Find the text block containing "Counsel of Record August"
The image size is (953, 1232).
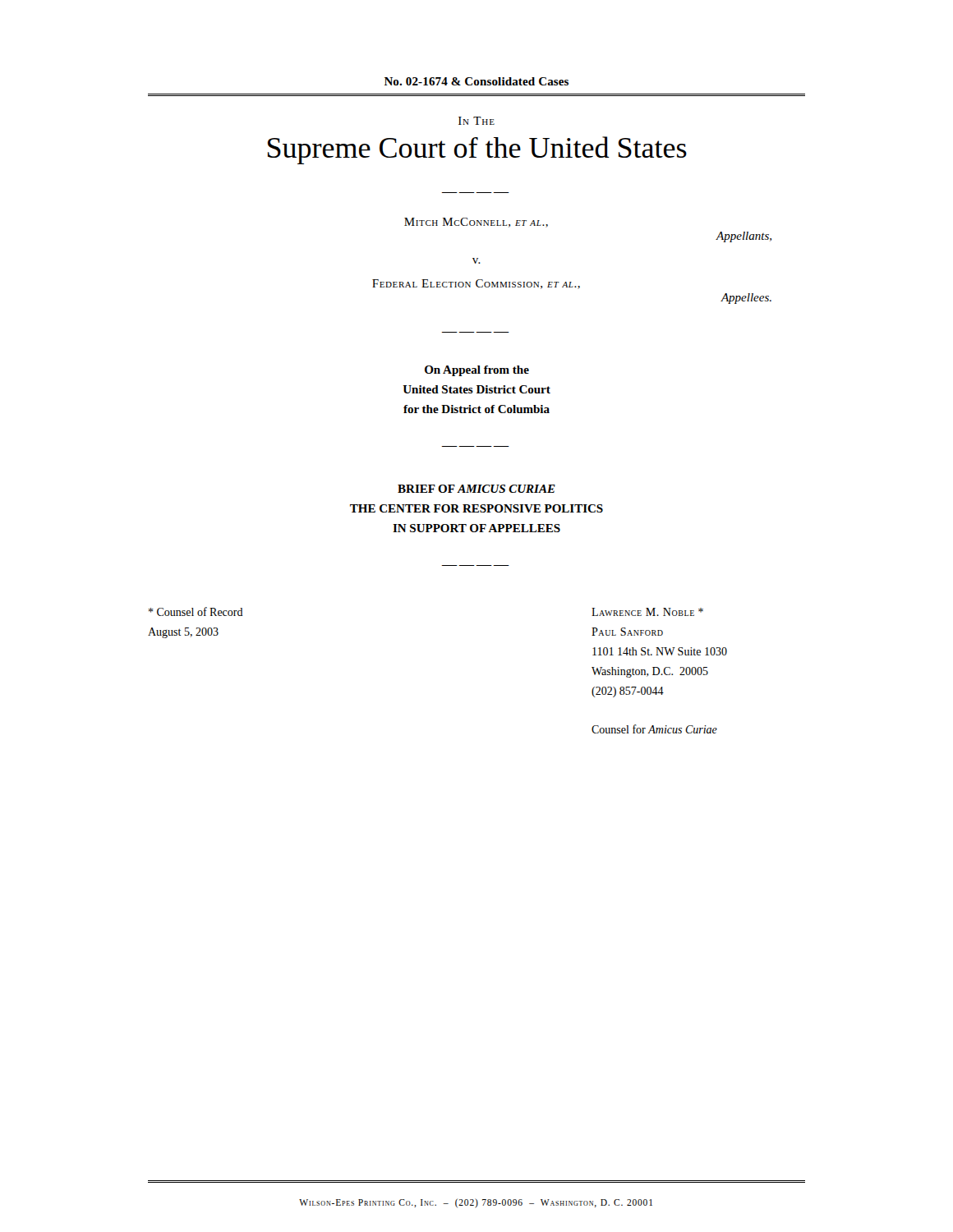pos(193,611)
